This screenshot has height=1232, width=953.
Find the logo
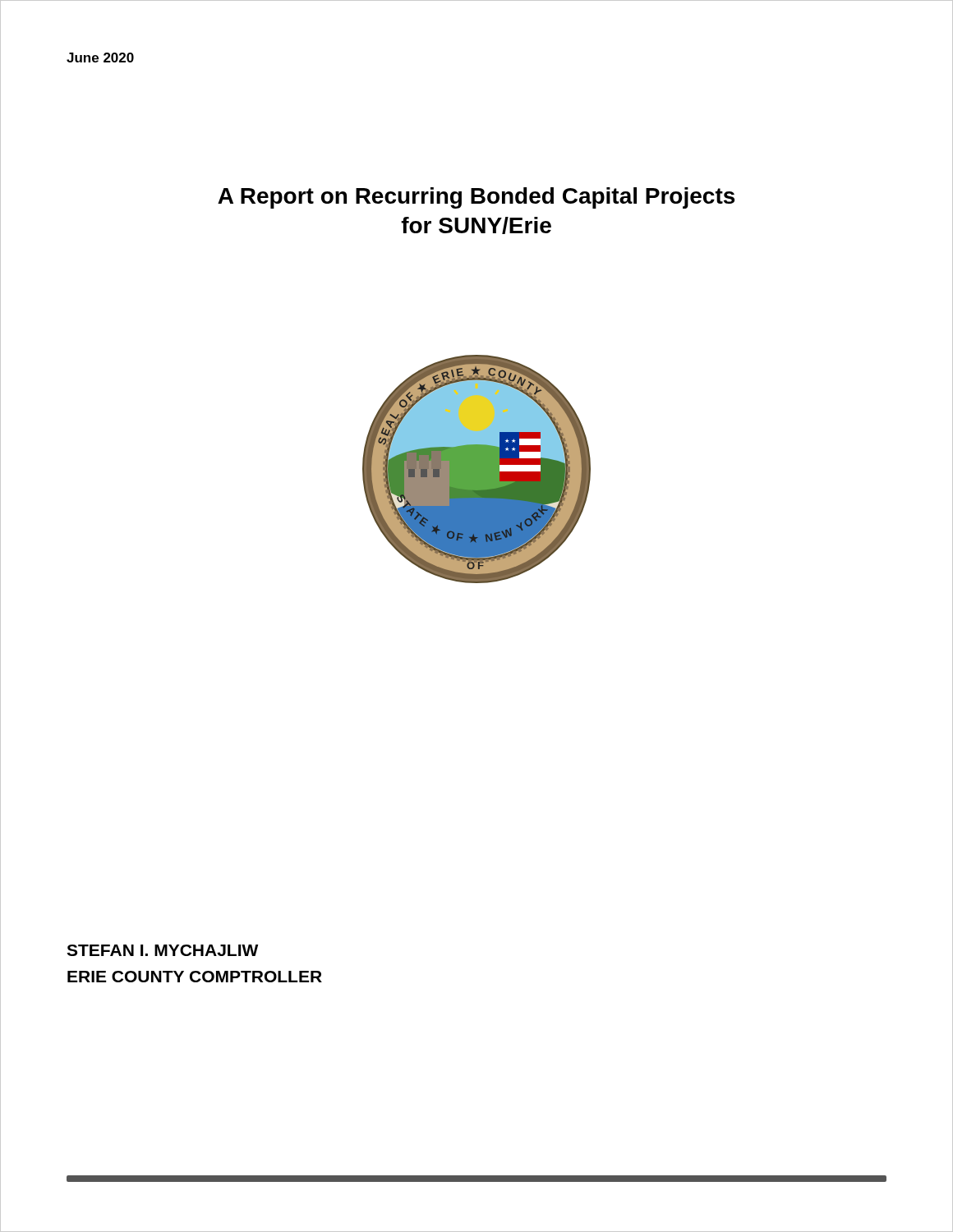click(476, 469)
